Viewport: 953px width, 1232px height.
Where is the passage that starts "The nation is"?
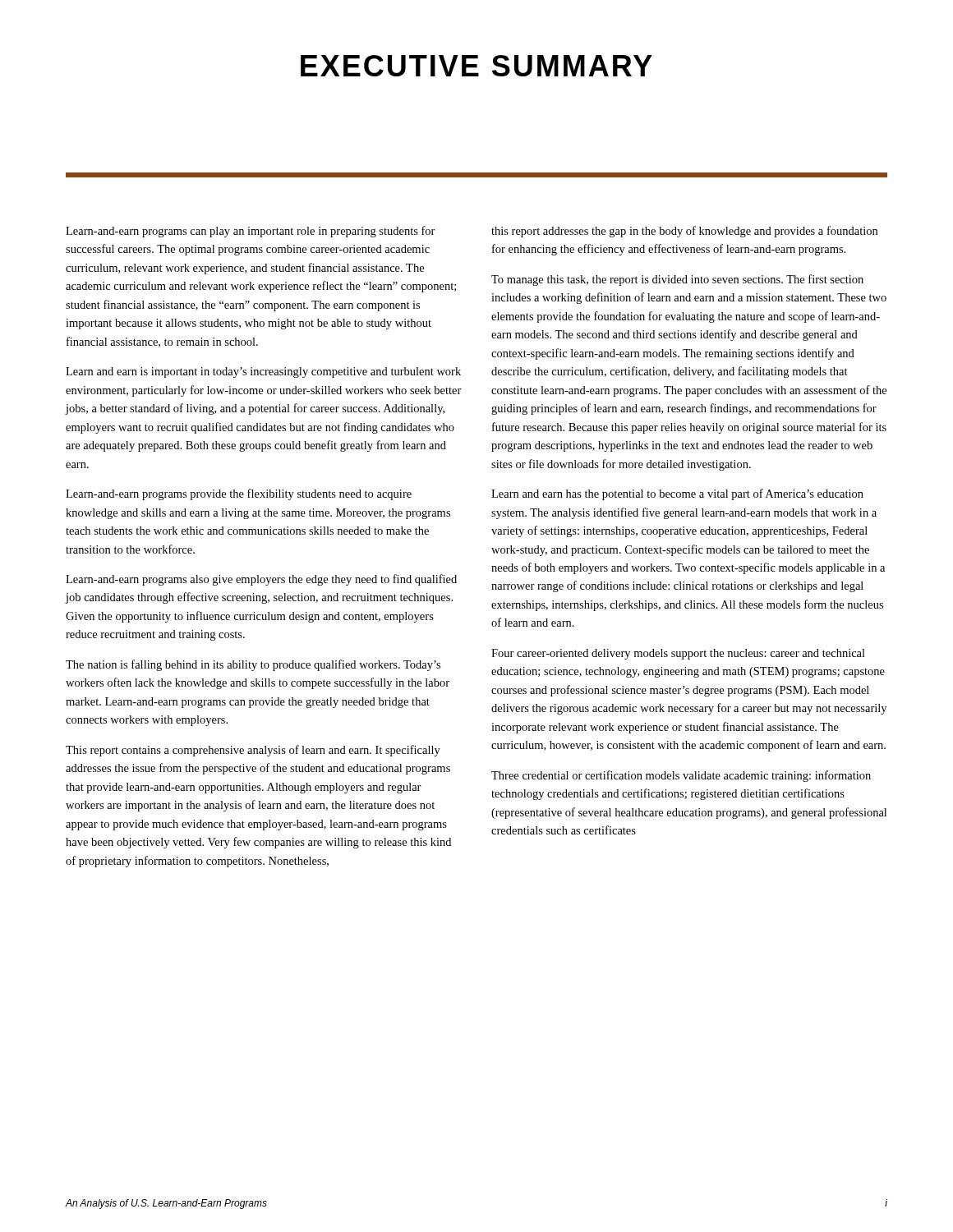258,692
